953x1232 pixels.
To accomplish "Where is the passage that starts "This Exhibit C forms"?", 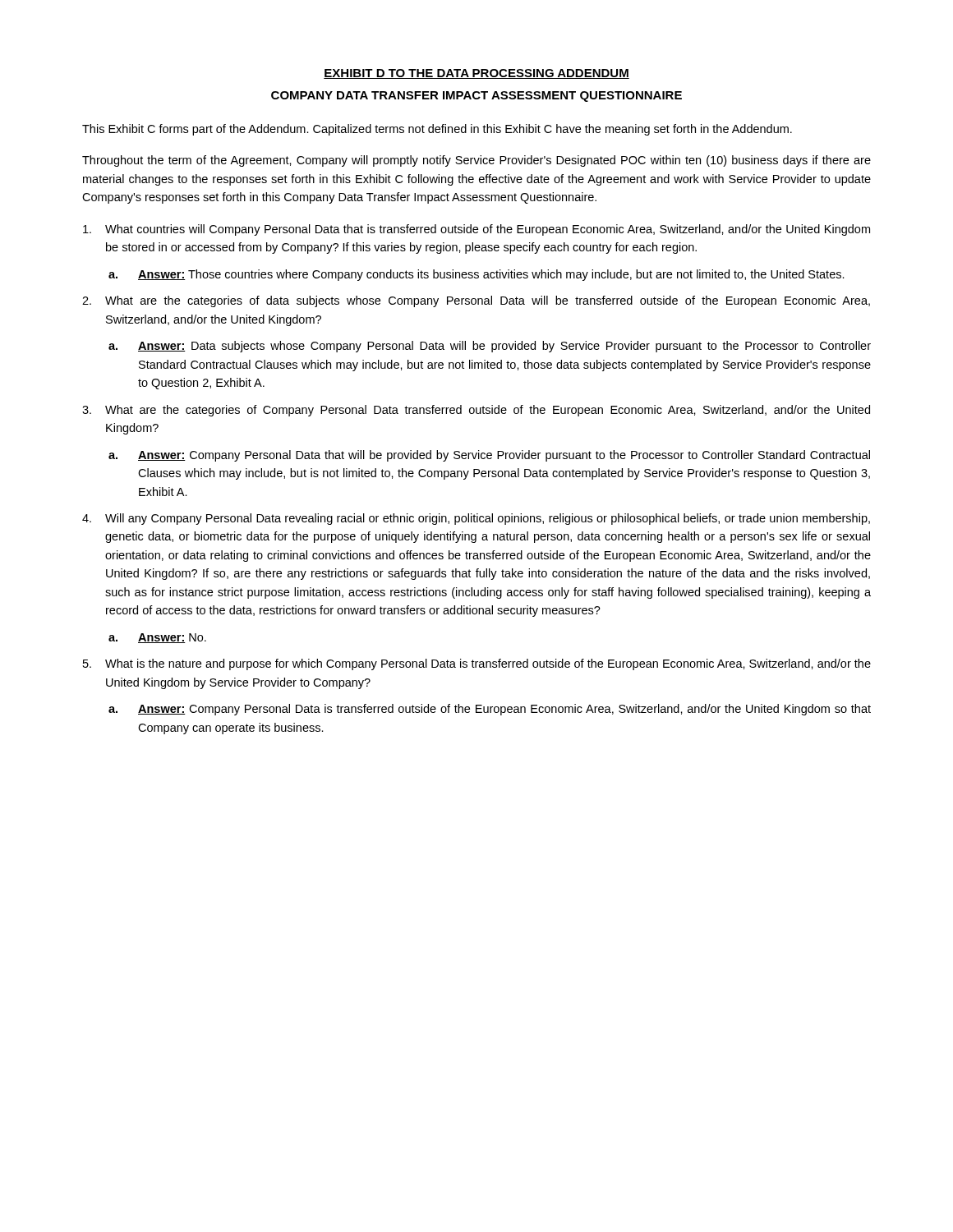I will 437,129.
